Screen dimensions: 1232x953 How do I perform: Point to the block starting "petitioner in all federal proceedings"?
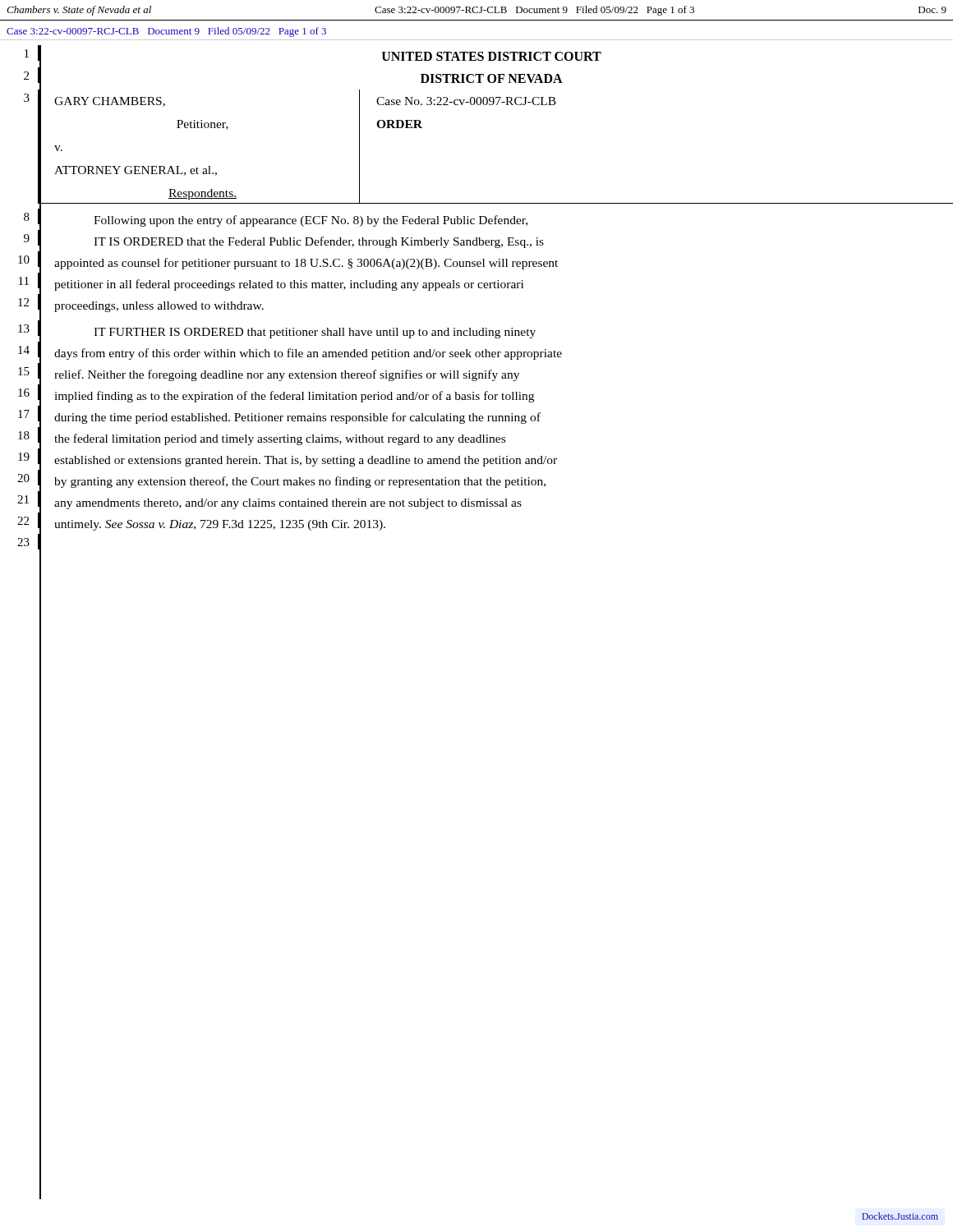click(289, 284)
